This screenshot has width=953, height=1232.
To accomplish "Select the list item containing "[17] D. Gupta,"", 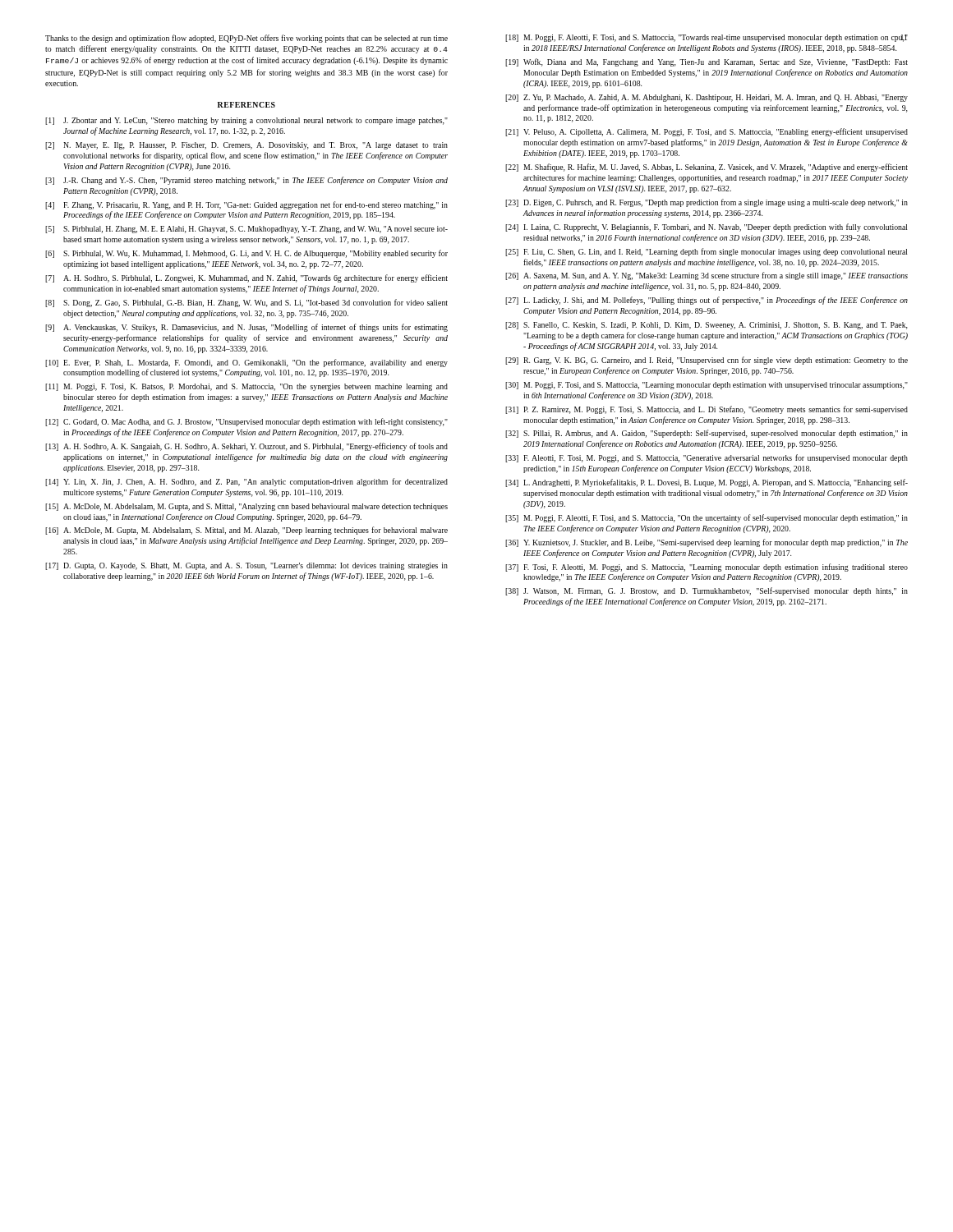I will (246, 572).
